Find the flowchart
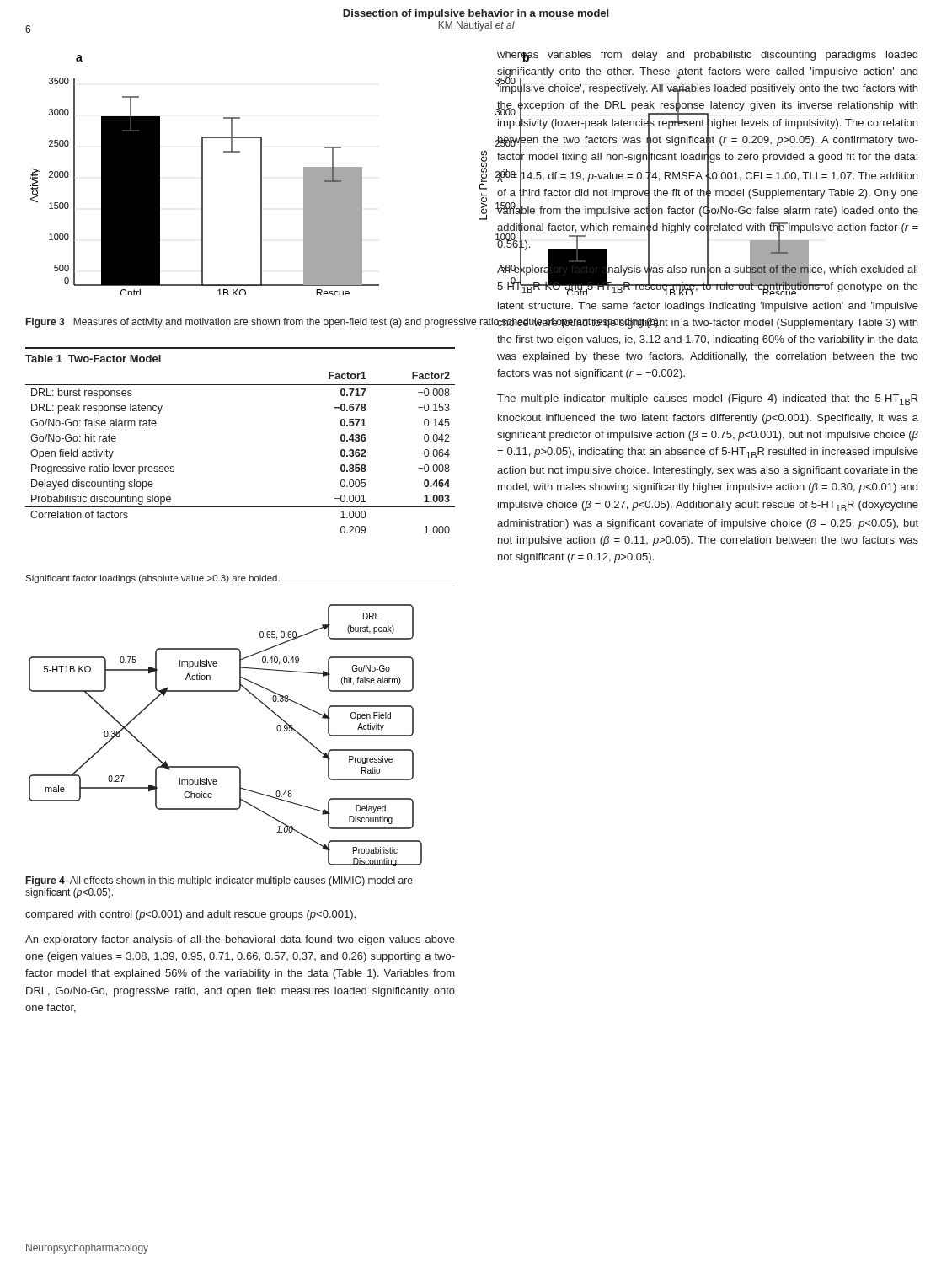This screenshot has width=952, height=1264. tap(240, 729)
